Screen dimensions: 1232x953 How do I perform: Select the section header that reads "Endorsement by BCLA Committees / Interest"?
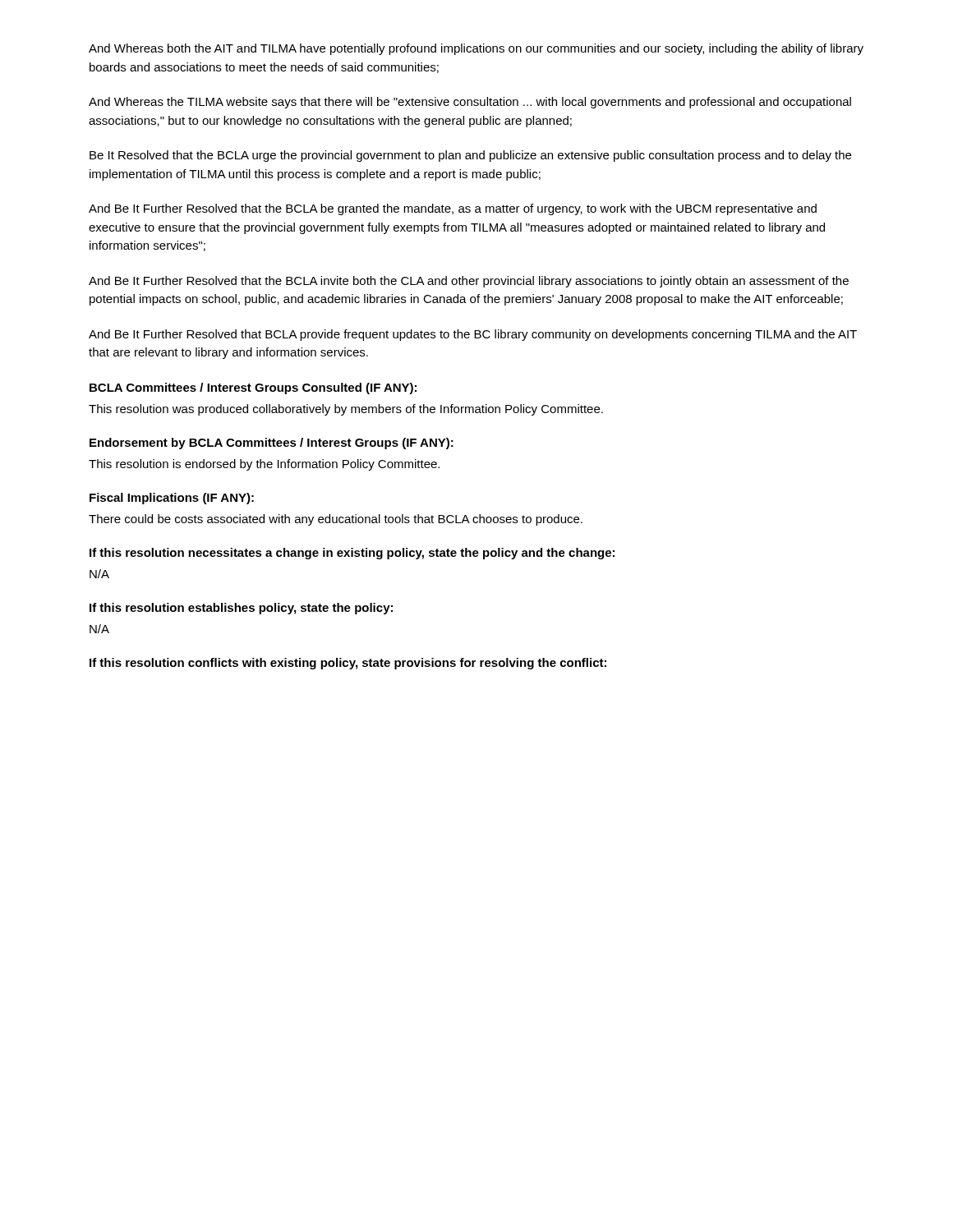tap(271, 442)
